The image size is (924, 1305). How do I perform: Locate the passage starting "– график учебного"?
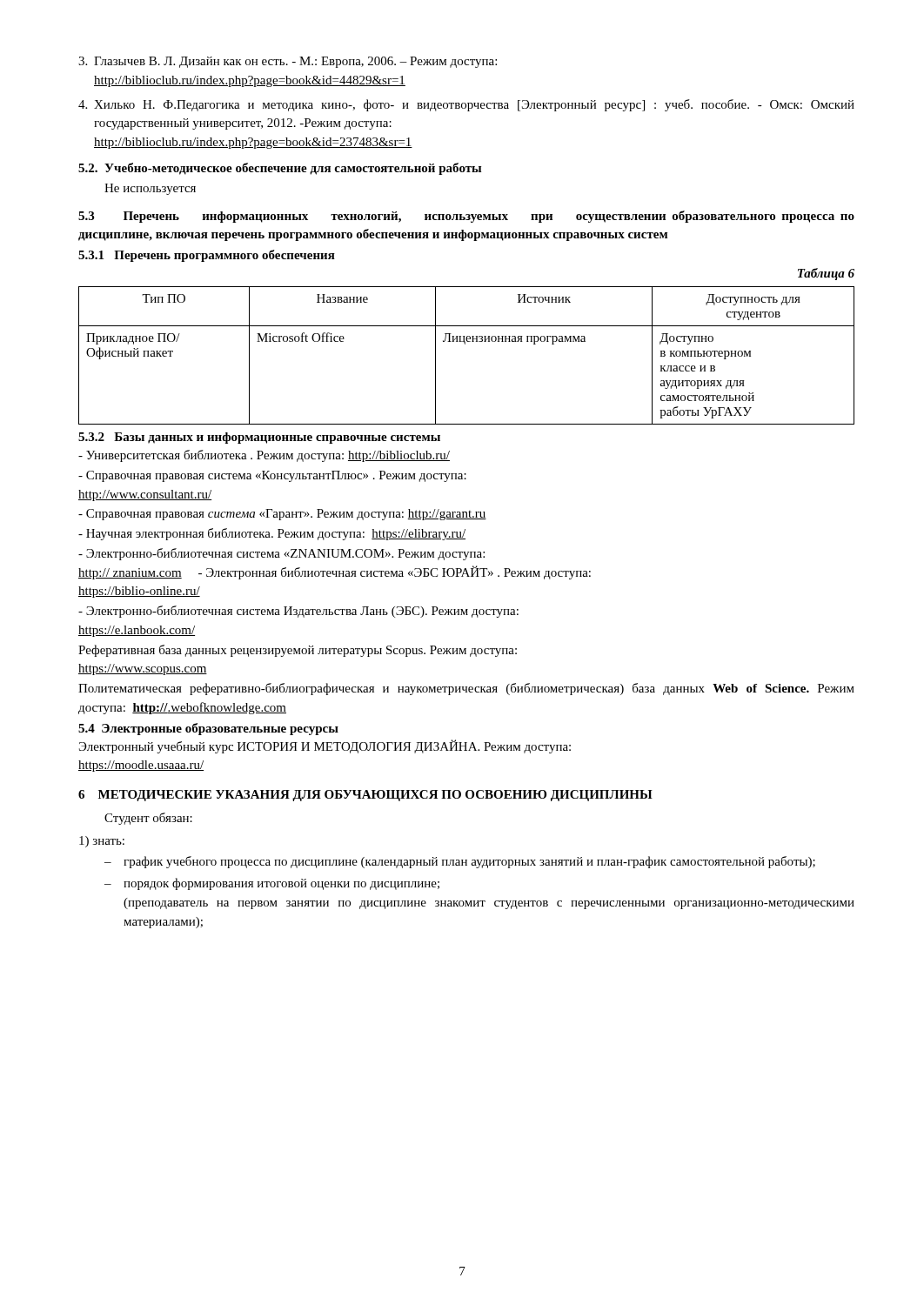pos(466,862)
